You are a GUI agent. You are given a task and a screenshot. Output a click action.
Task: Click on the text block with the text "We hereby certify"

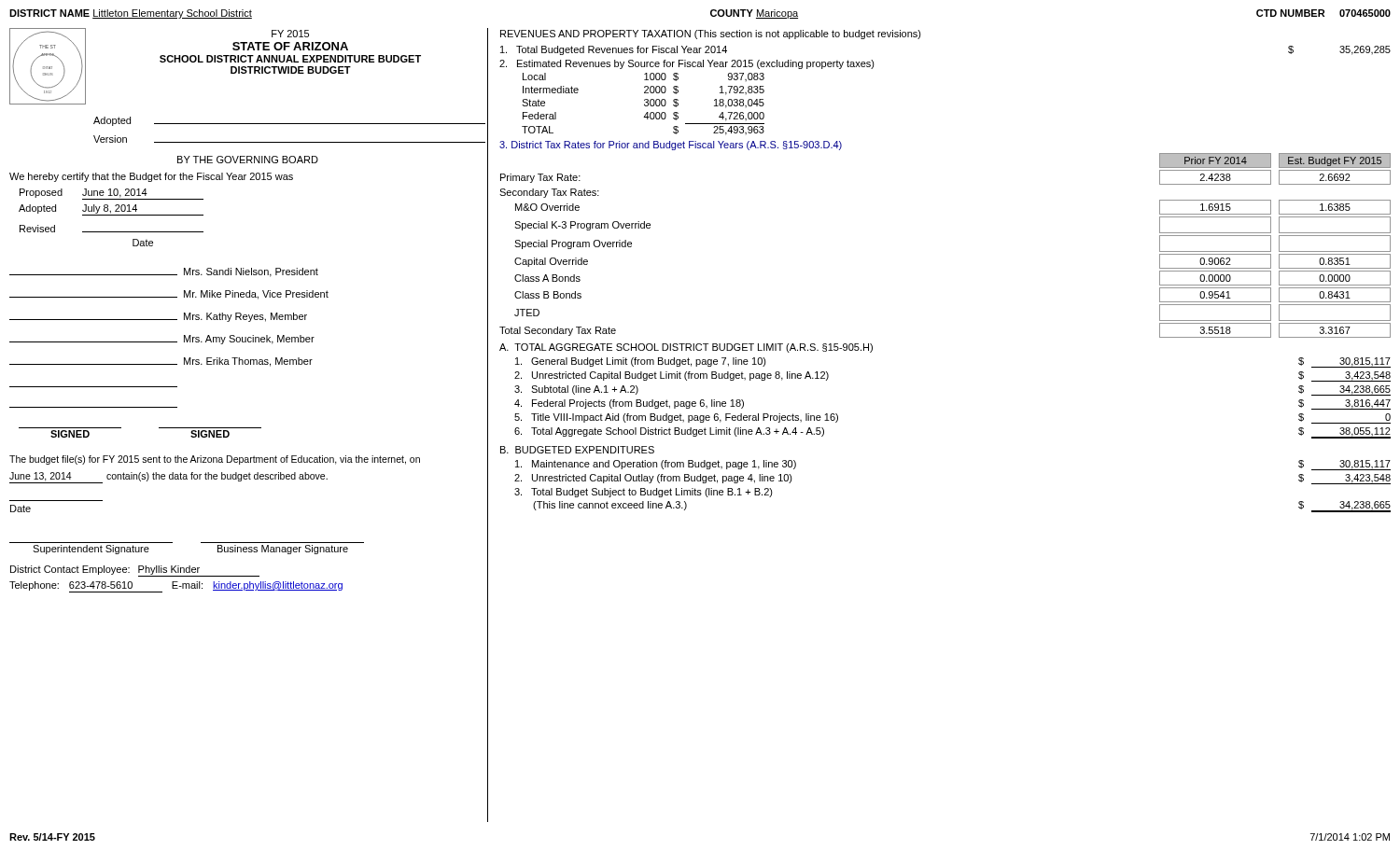pyautogui.click(x=151, y=176)
